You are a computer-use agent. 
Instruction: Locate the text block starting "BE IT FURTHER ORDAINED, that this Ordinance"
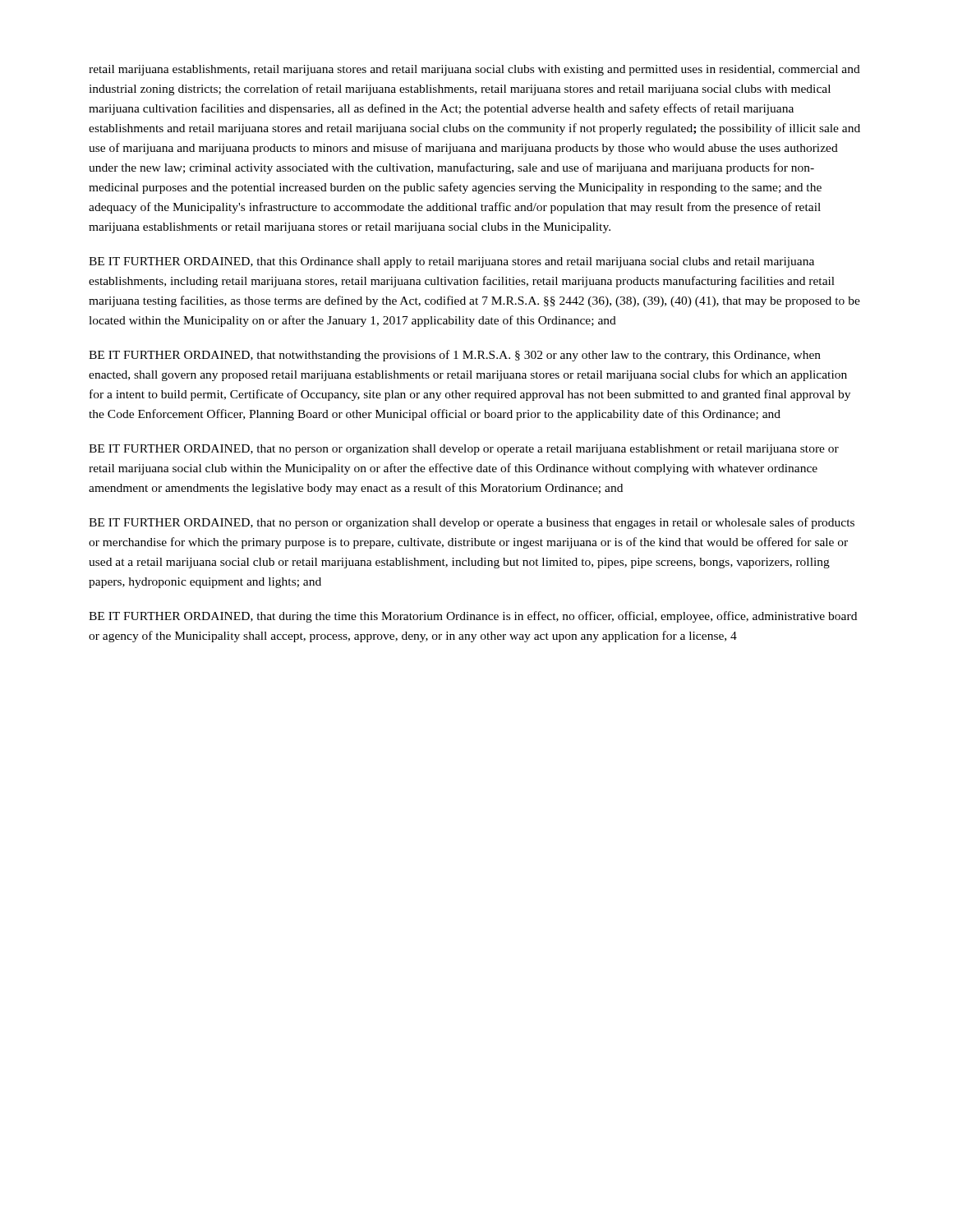(474, 291)
